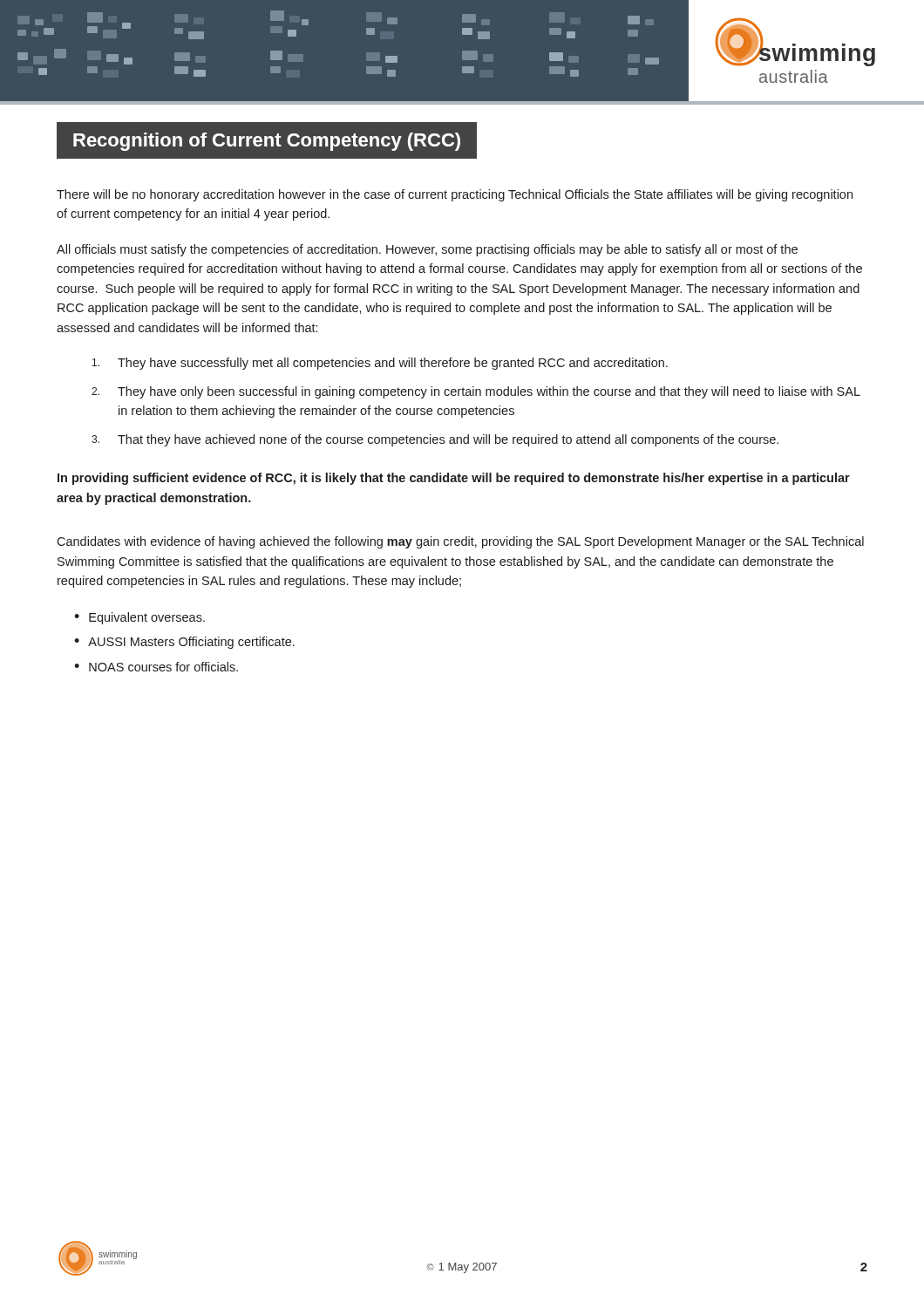Select the passage starting "Candidates with evidence of"
Viewport: 924px width, 1308px height.
coord(460,561)
